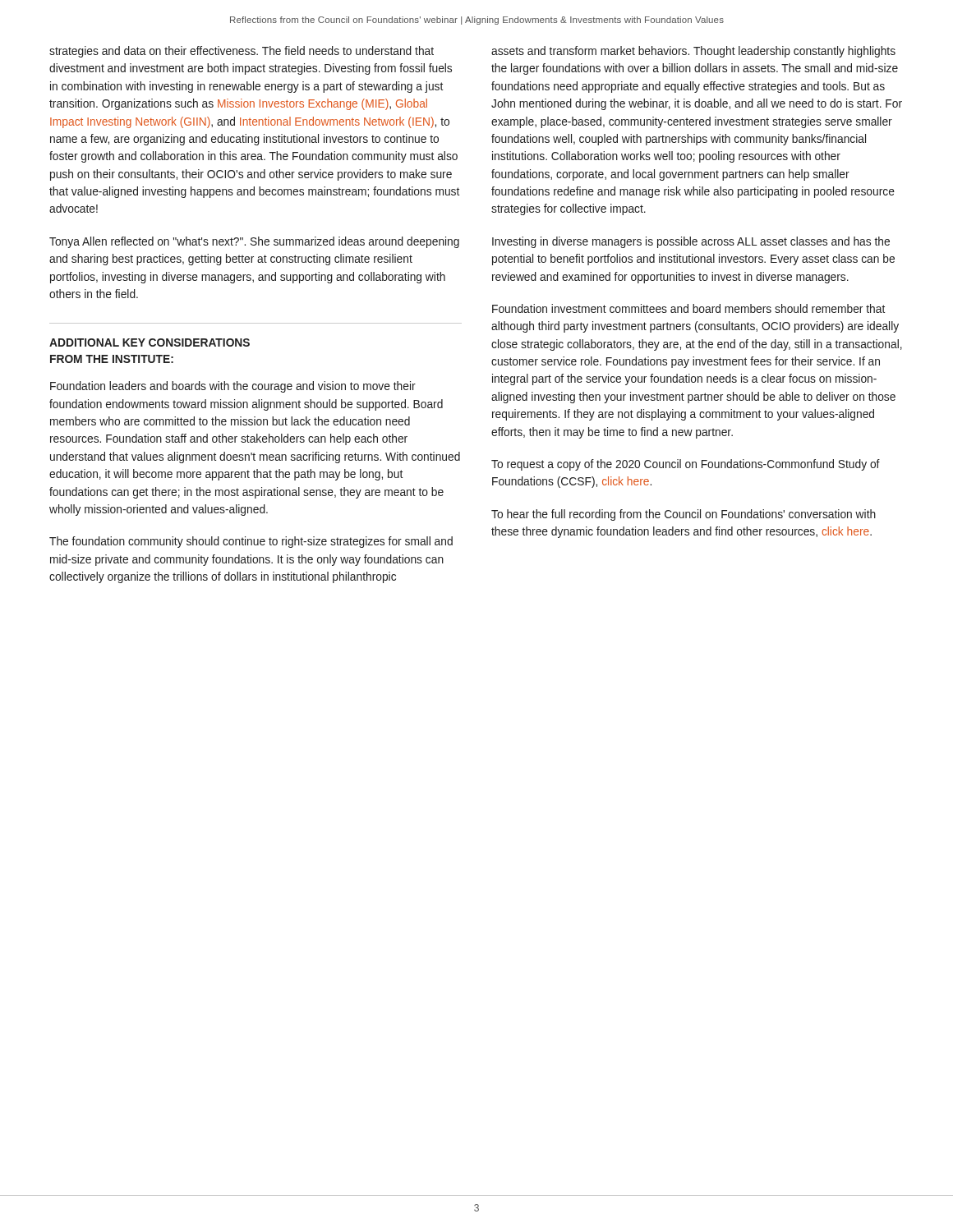Navigate to the element starting "Tonya Allen reflected on "what's next?". She"

254,268
